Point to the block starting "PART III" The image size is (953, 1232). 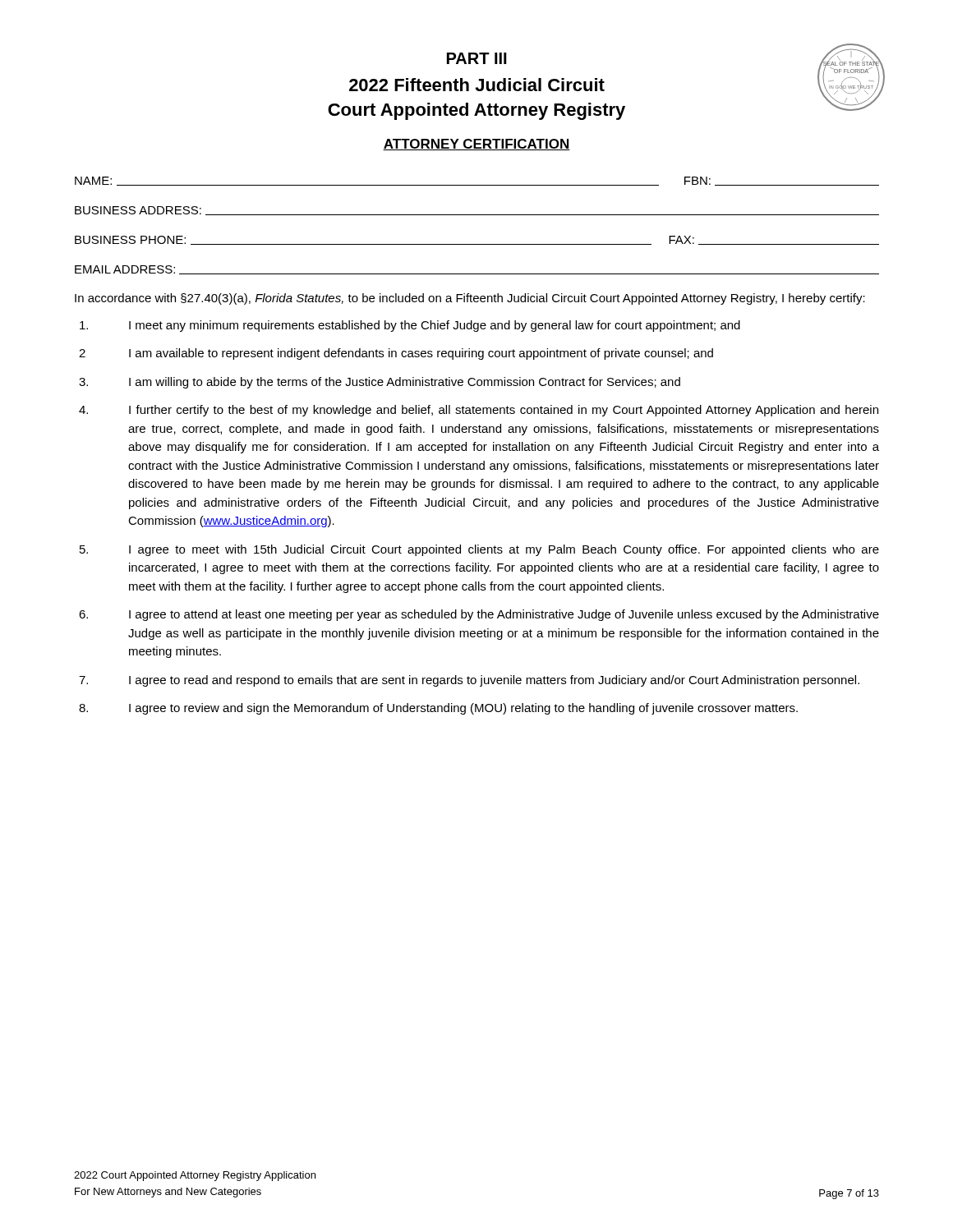click(x=476, y=58)
